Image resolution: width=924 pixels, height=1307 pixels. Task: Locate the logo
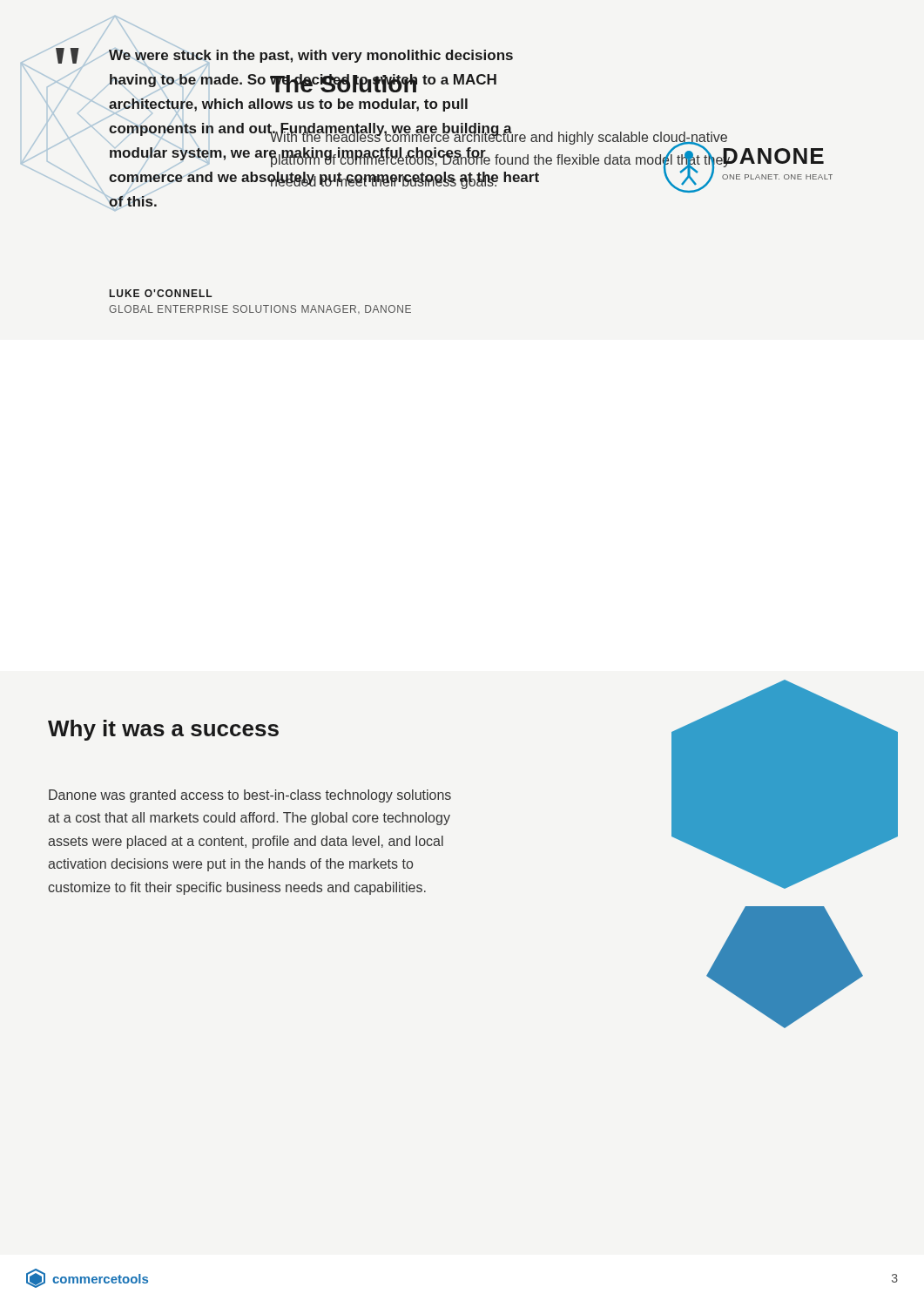[750, 170]
